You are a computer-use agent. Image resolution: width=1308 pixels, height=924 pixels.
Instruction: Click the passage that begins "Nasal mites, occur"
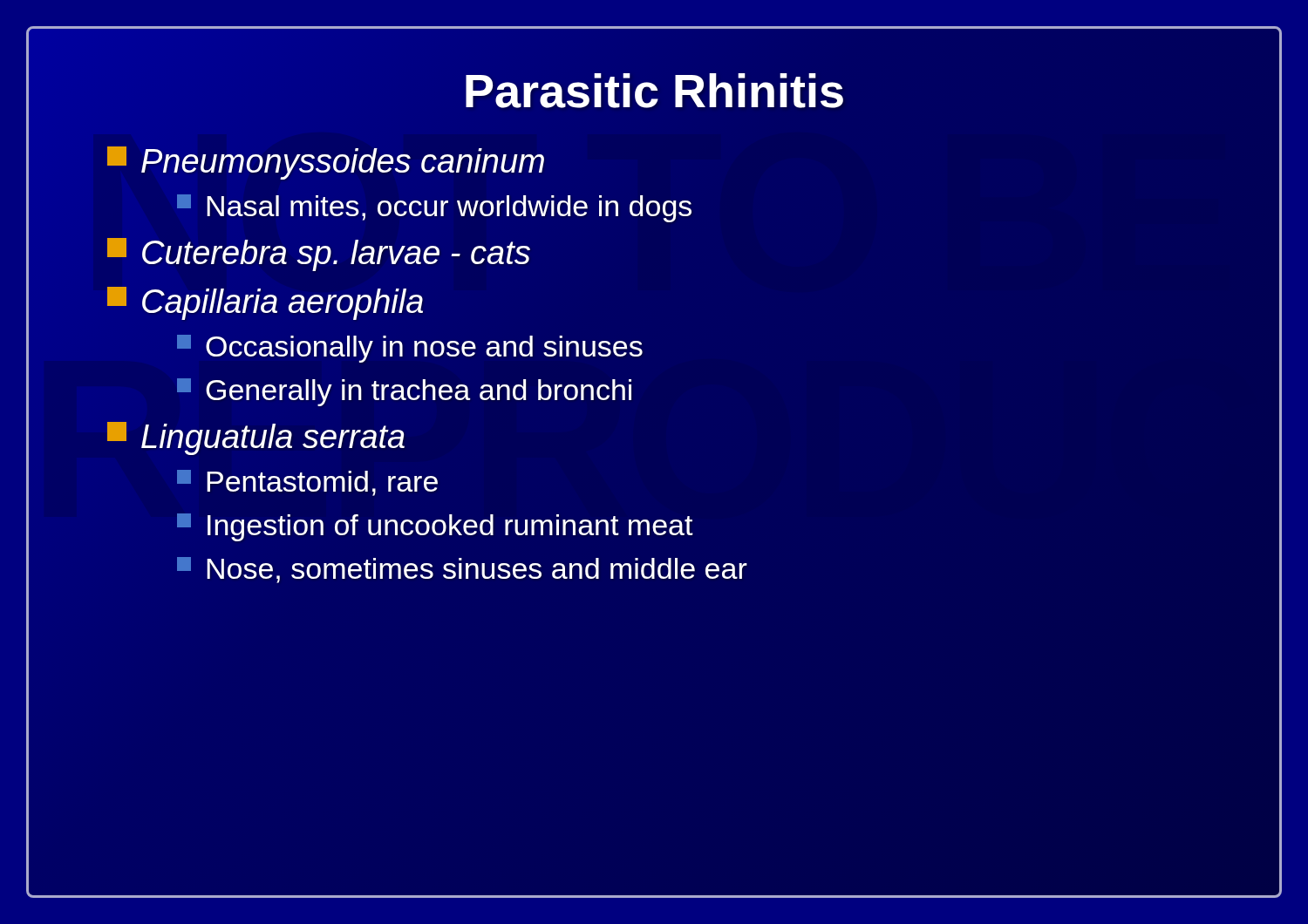click(x=435, y=207)
